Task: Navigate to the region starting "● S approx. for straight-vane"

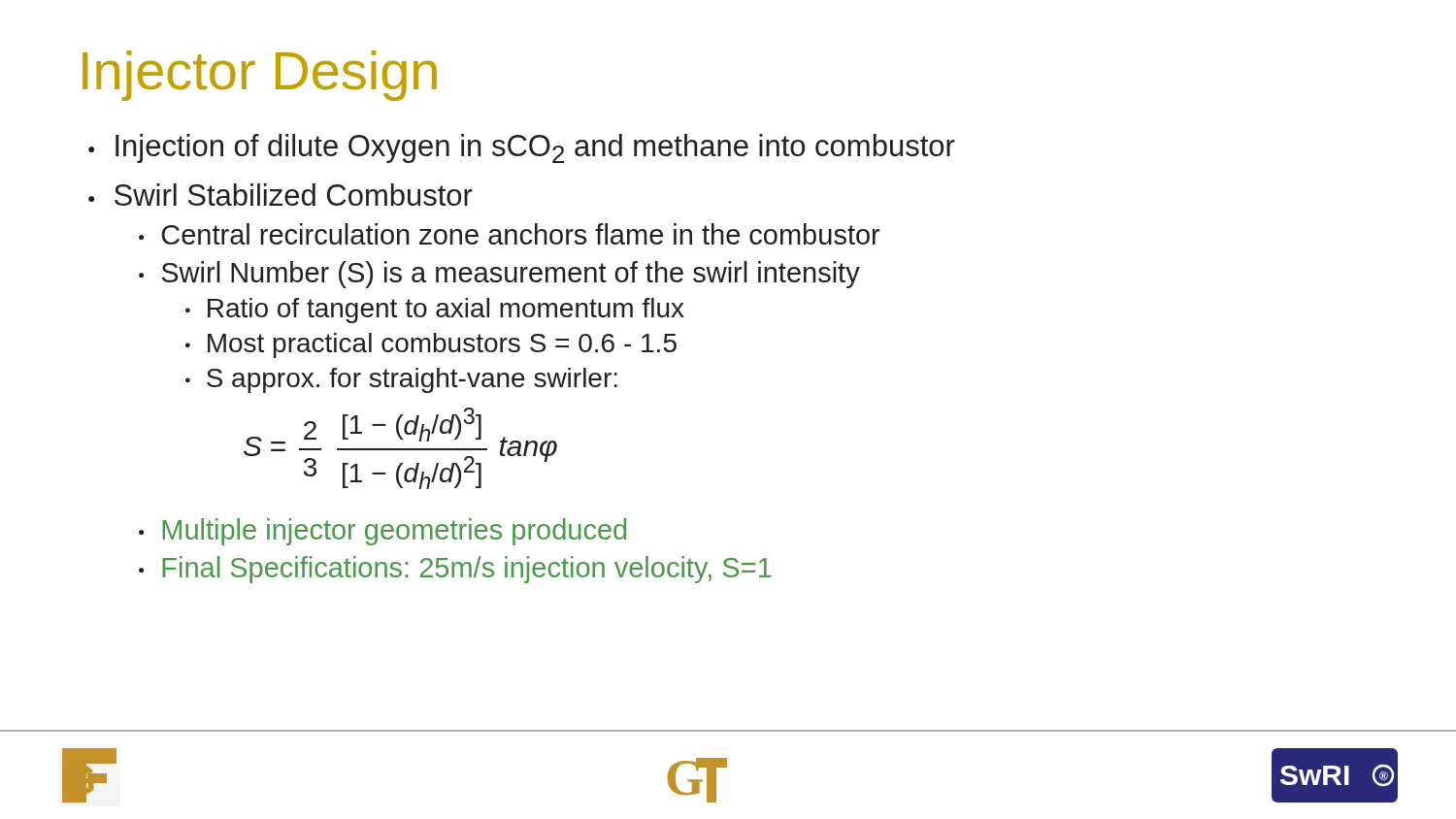Action: click(x=402, y=429)
